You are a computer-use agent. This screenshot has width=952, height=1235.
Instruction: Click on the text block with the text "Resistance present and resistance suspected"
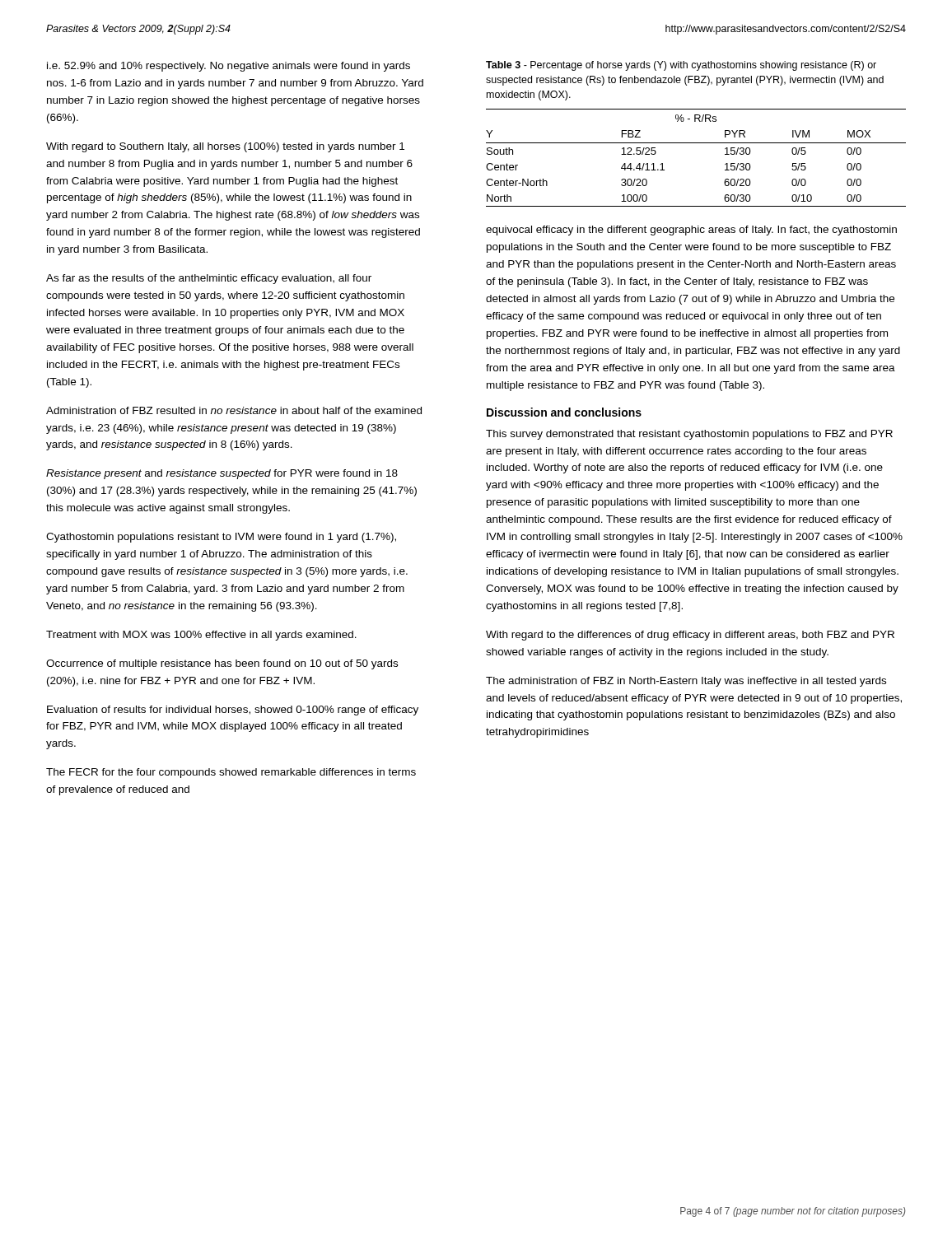pyautogui.click(x=236, y=491)
